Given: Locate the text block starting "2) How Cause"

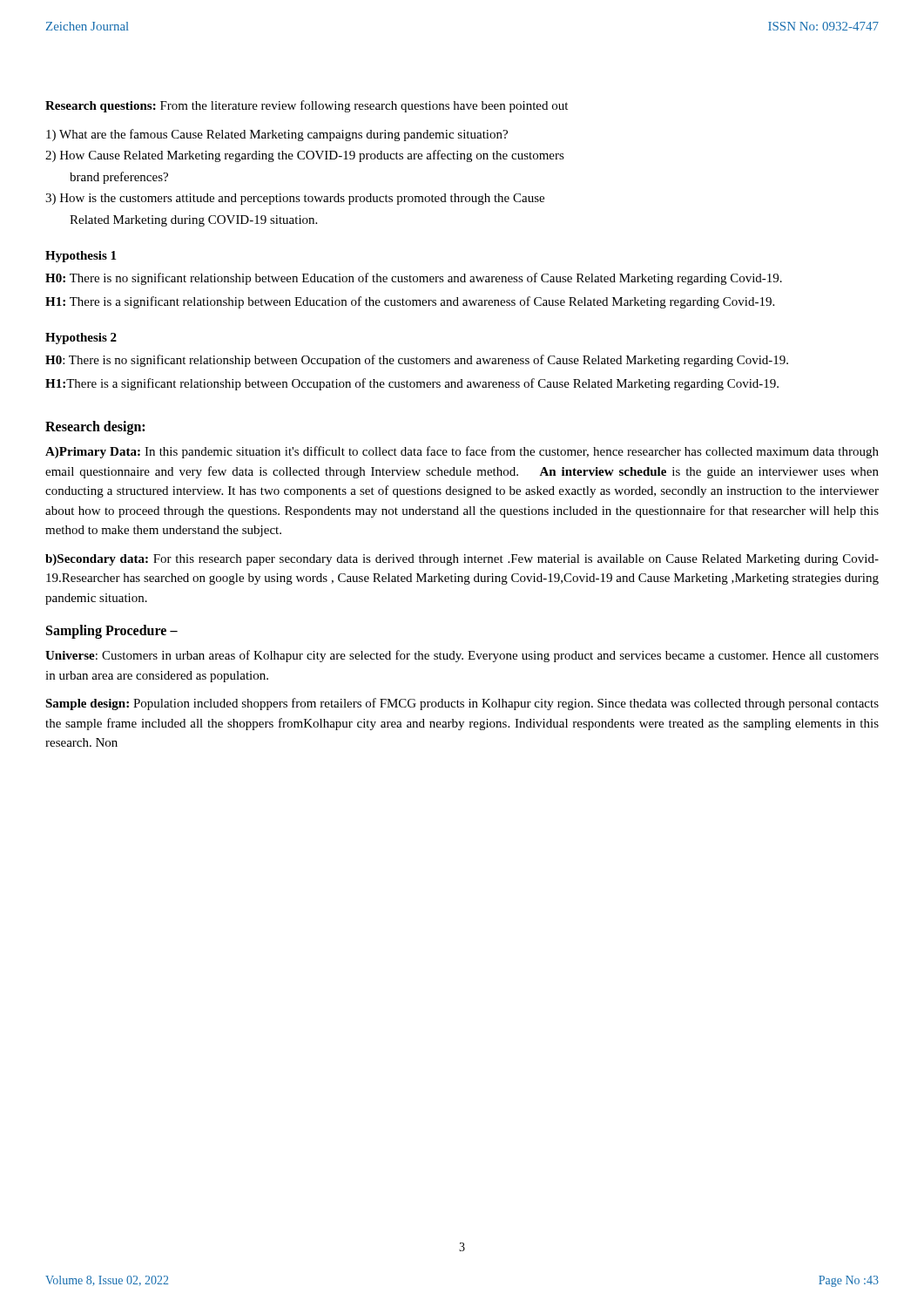Looking at the screenshot, I should coord(305,155).
